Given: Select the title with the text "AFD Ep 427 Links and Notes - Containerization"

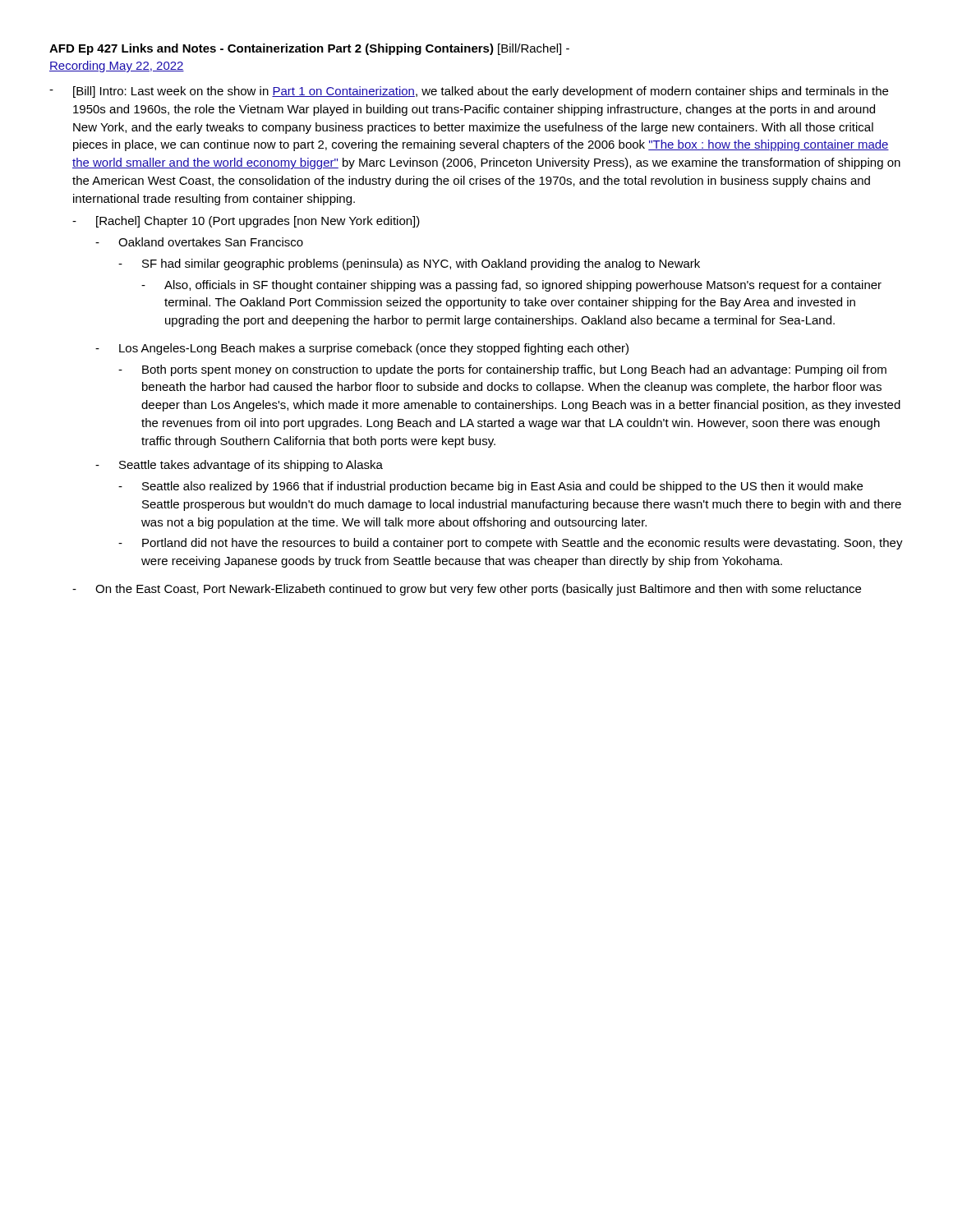Looking at the screenshot, I should point(309,57).
